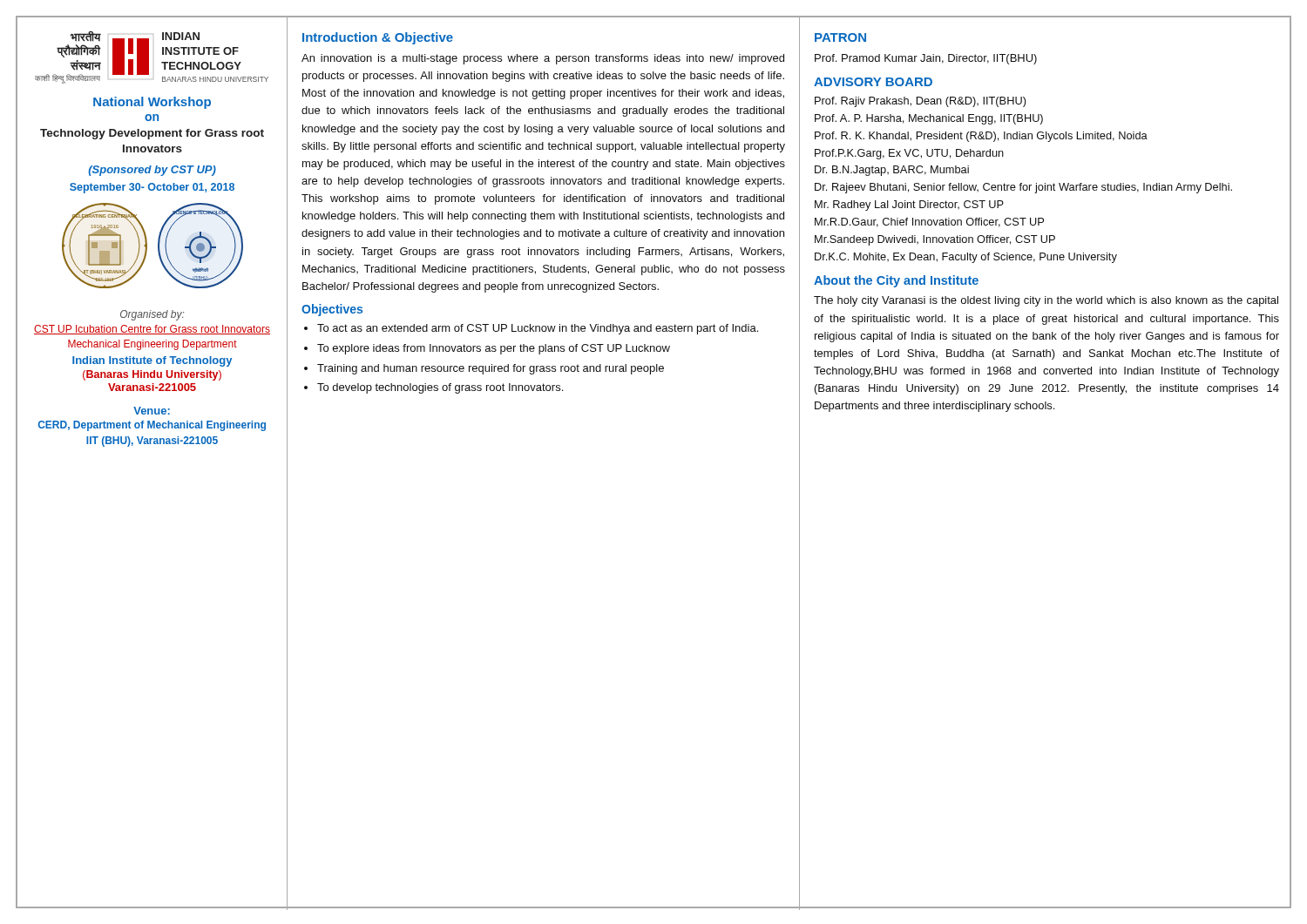The width and height of the screenshot is (1307, 924).
Task: Click on the text block starting "Mechanical Engineering Department"
Action: pos(152,344)
